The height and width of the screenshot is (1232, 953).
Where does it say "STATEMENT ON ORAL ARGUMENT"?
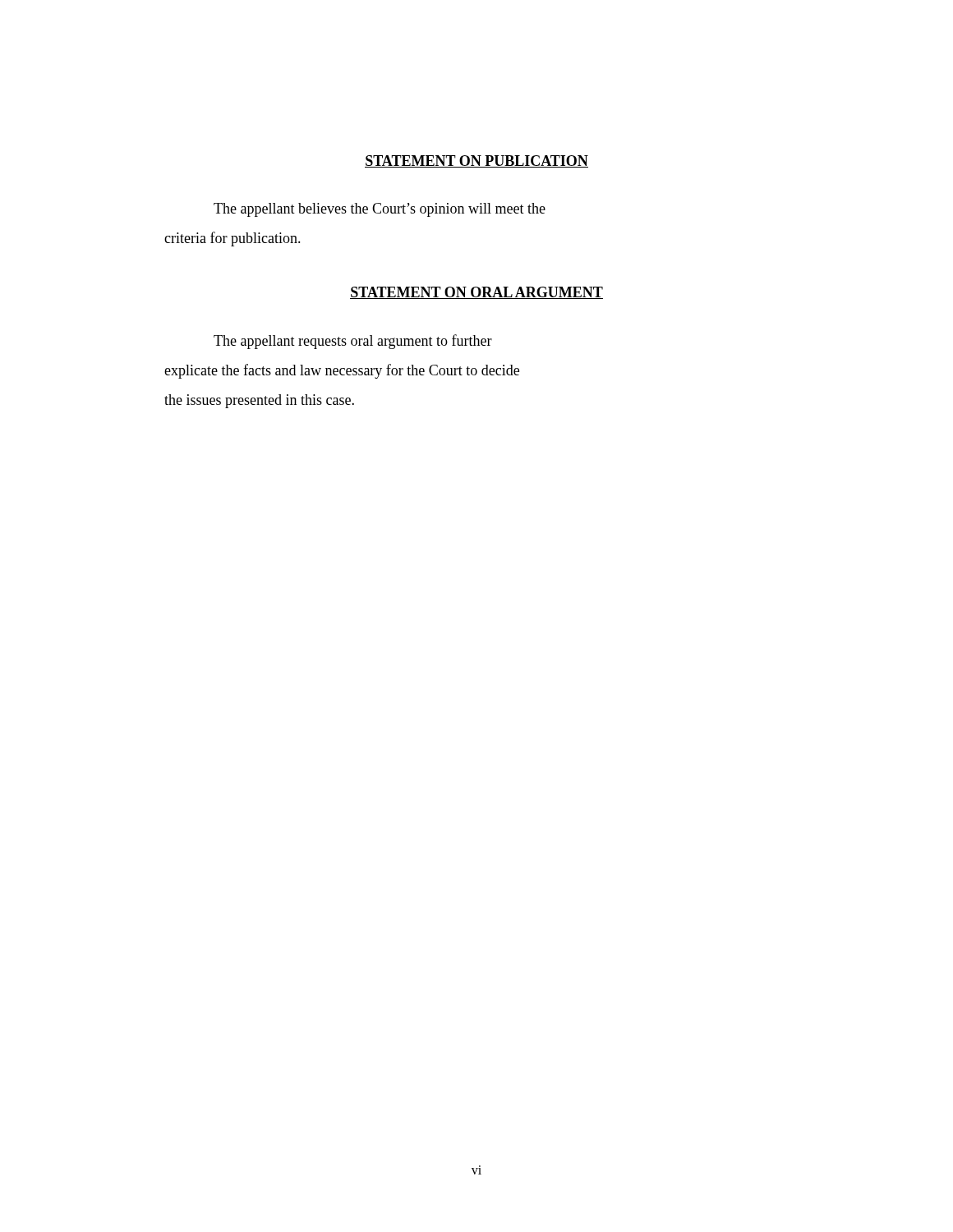[476, 293]
